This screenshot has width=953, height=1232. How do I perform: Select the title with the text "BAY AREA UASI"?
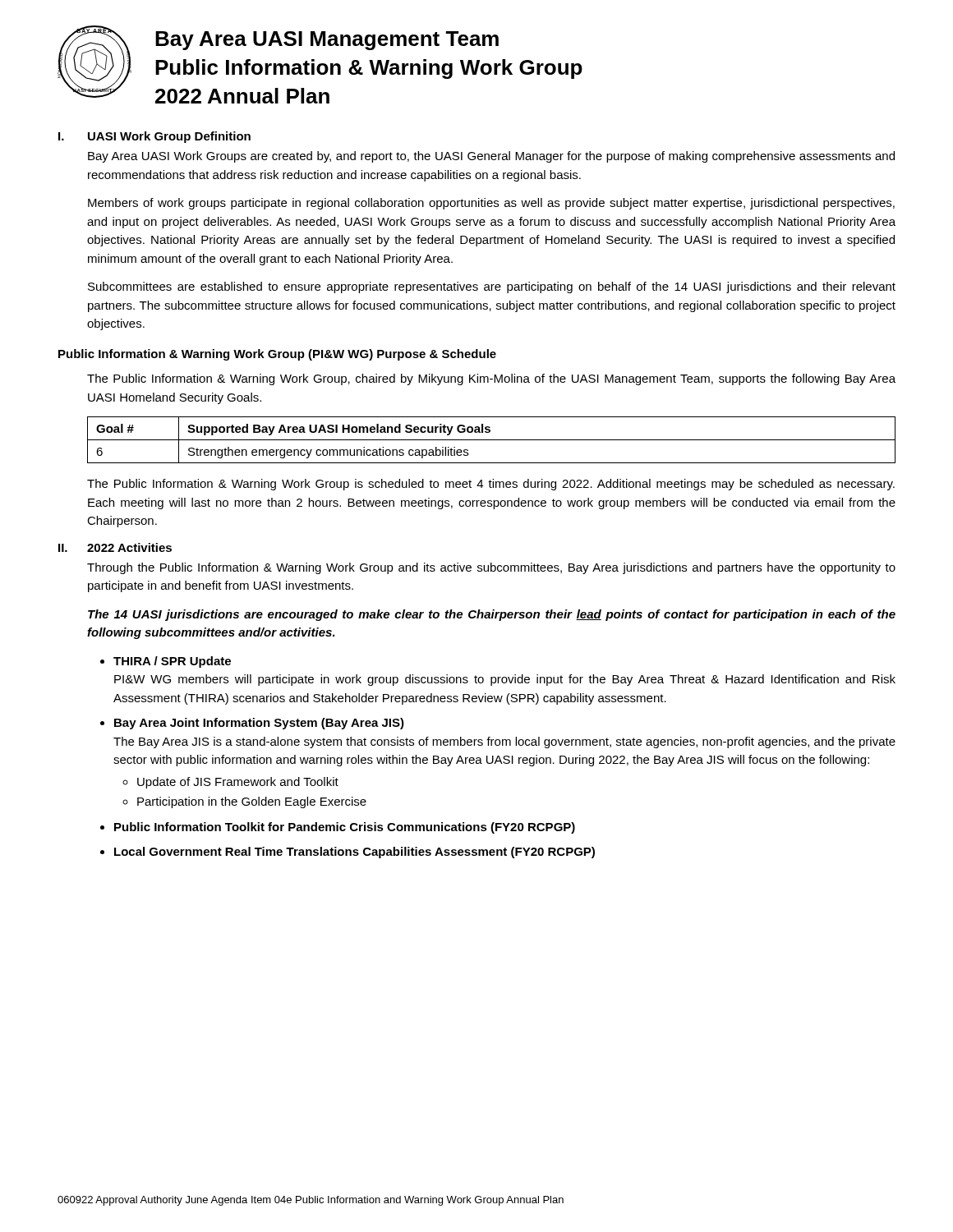point(476,68)
